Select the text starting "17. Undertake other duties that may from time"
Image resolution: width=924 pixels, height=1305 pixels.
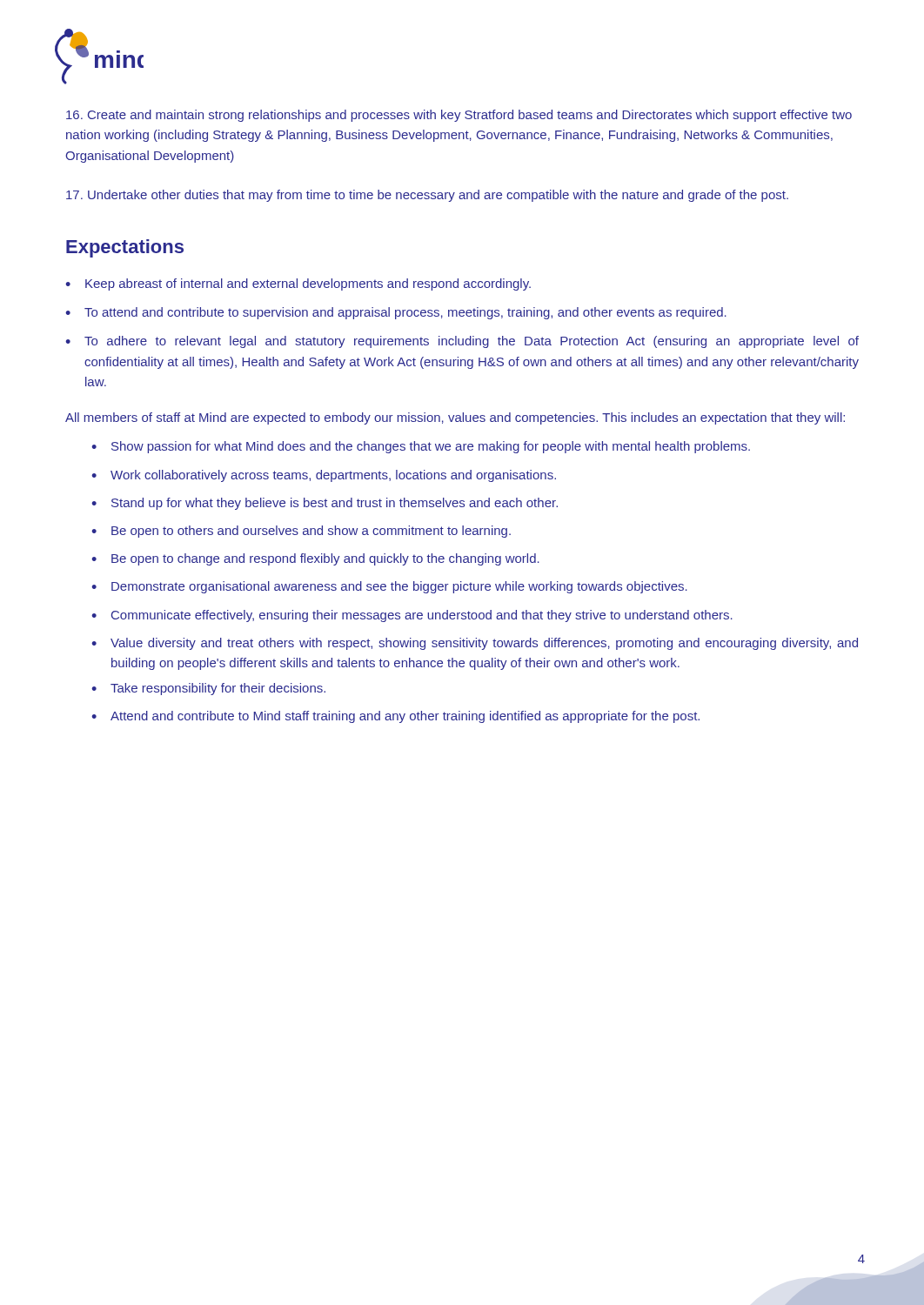pyautogui.click(x=427, y=194)
